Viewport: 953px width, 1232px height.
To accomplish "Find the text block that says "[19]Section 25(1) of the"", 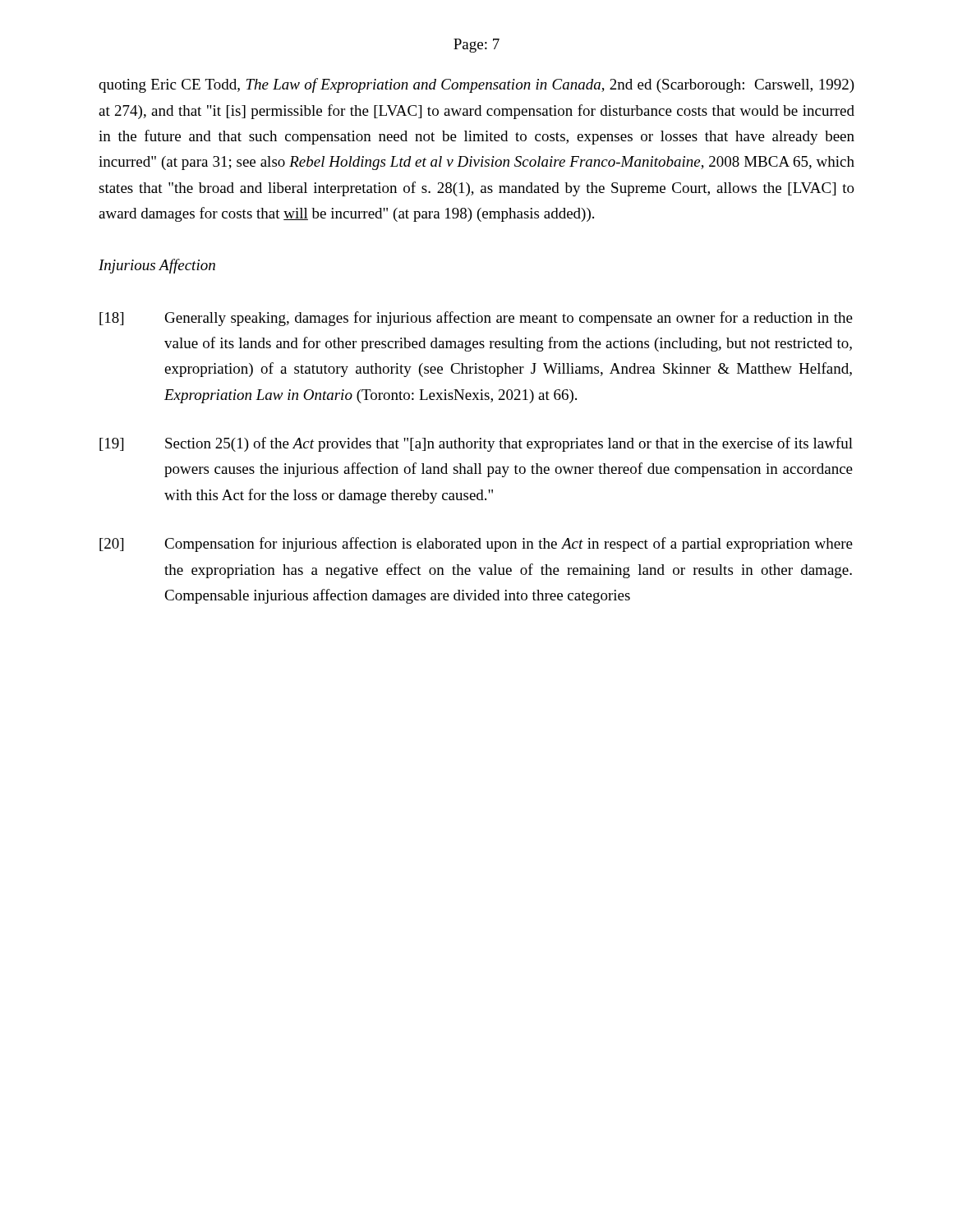I will click(476, 469).
